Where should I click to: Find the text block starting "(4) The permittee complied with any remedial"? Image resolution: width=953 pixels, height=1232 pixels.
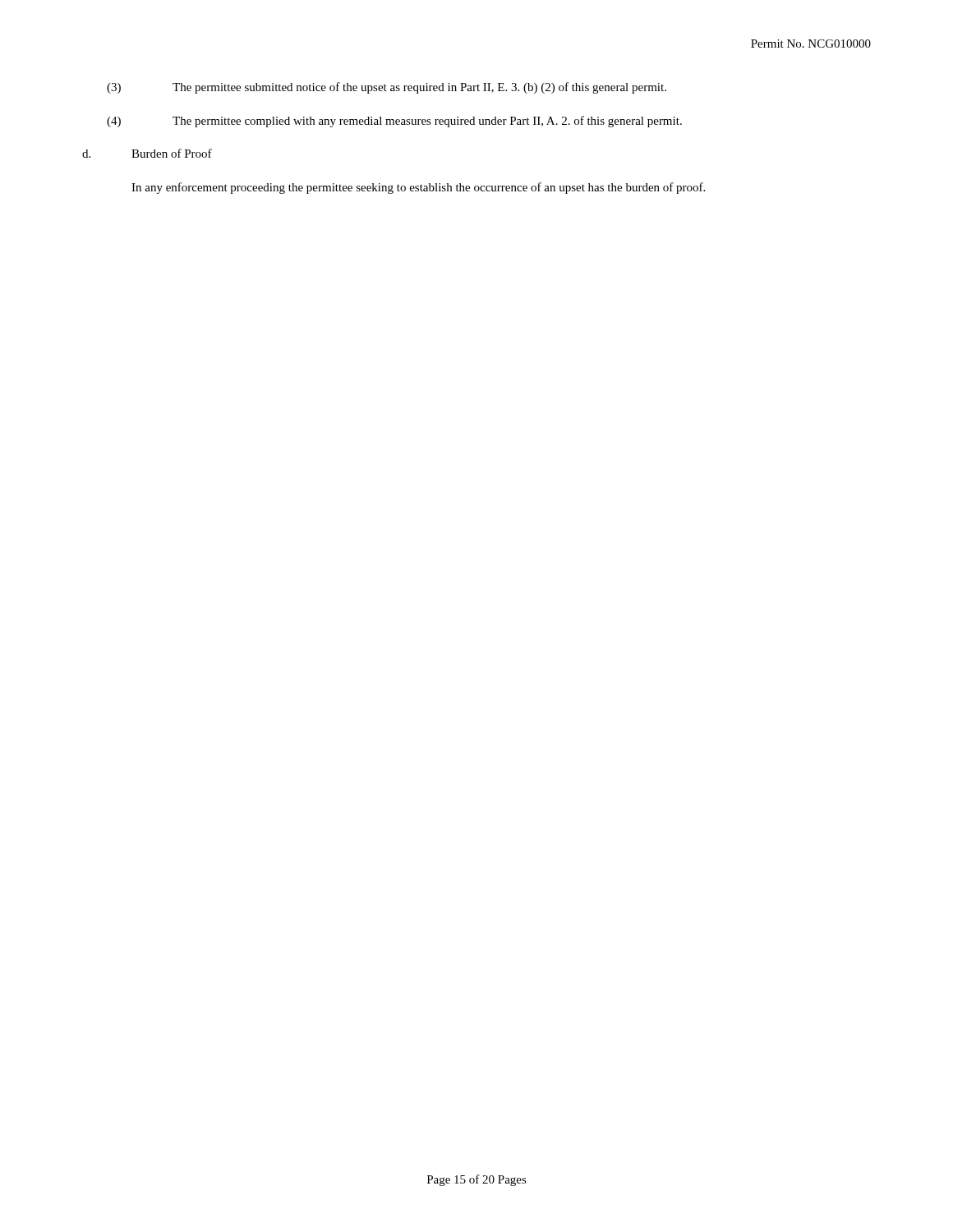pos(476,120)
